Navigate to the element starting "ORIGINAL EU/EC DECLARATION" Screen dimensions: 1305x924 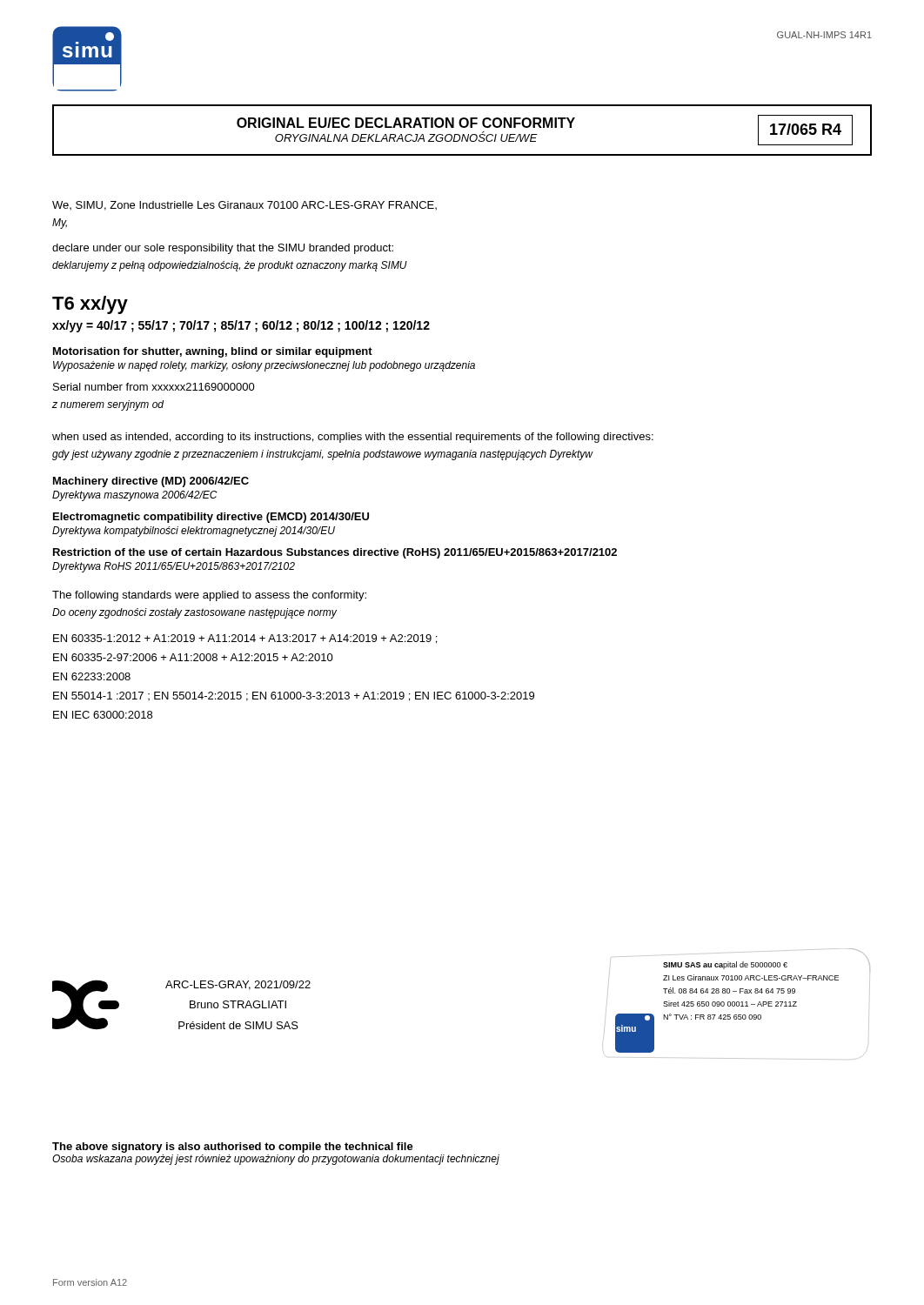(x=406, y=130)
